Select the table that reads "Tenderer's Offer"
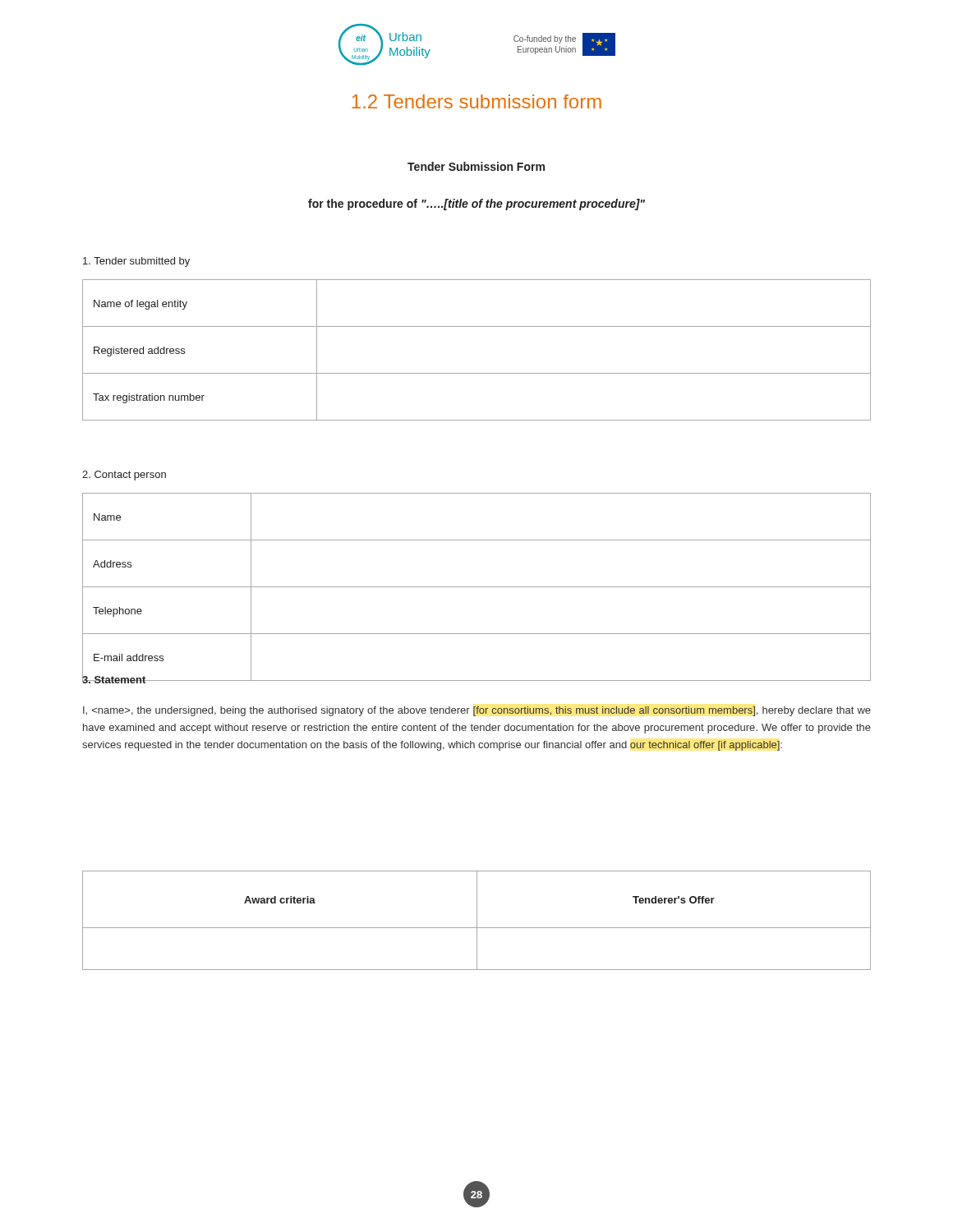 pos(476,920)
